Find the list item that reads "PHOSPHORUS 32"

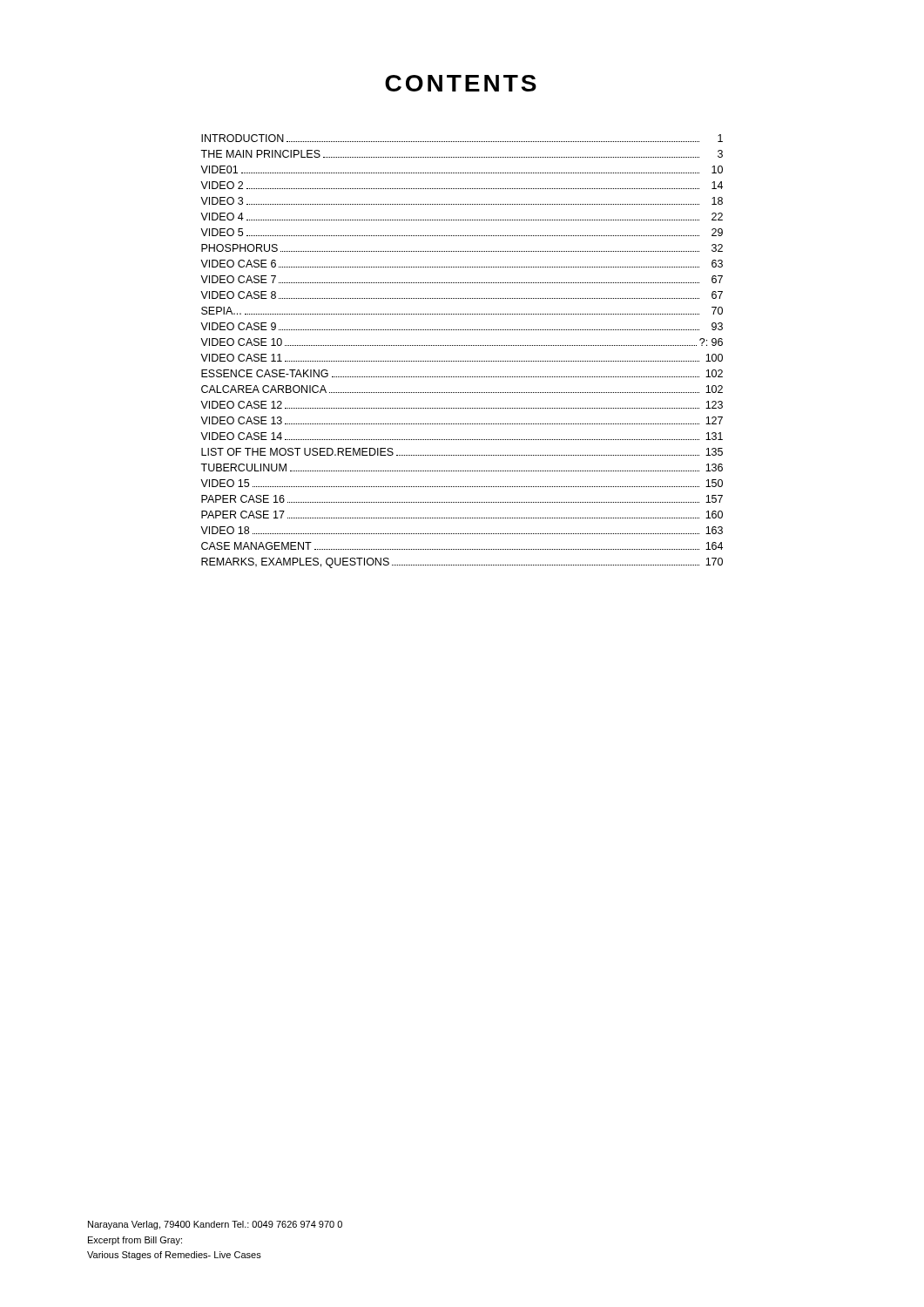point(462,248)
